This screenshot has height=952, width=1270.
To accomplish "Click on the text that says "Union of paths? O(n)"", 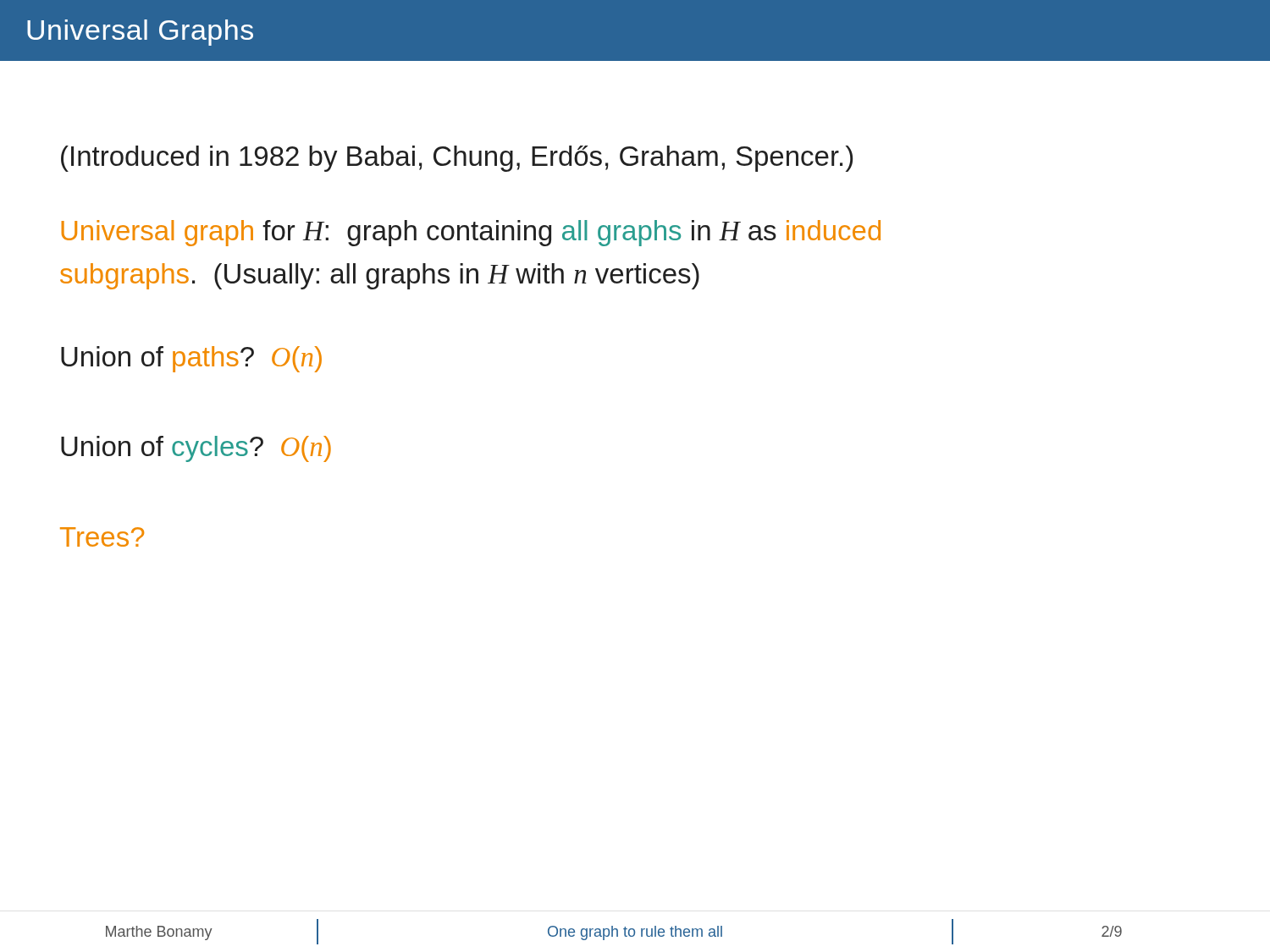I will (x=191, y=357).
